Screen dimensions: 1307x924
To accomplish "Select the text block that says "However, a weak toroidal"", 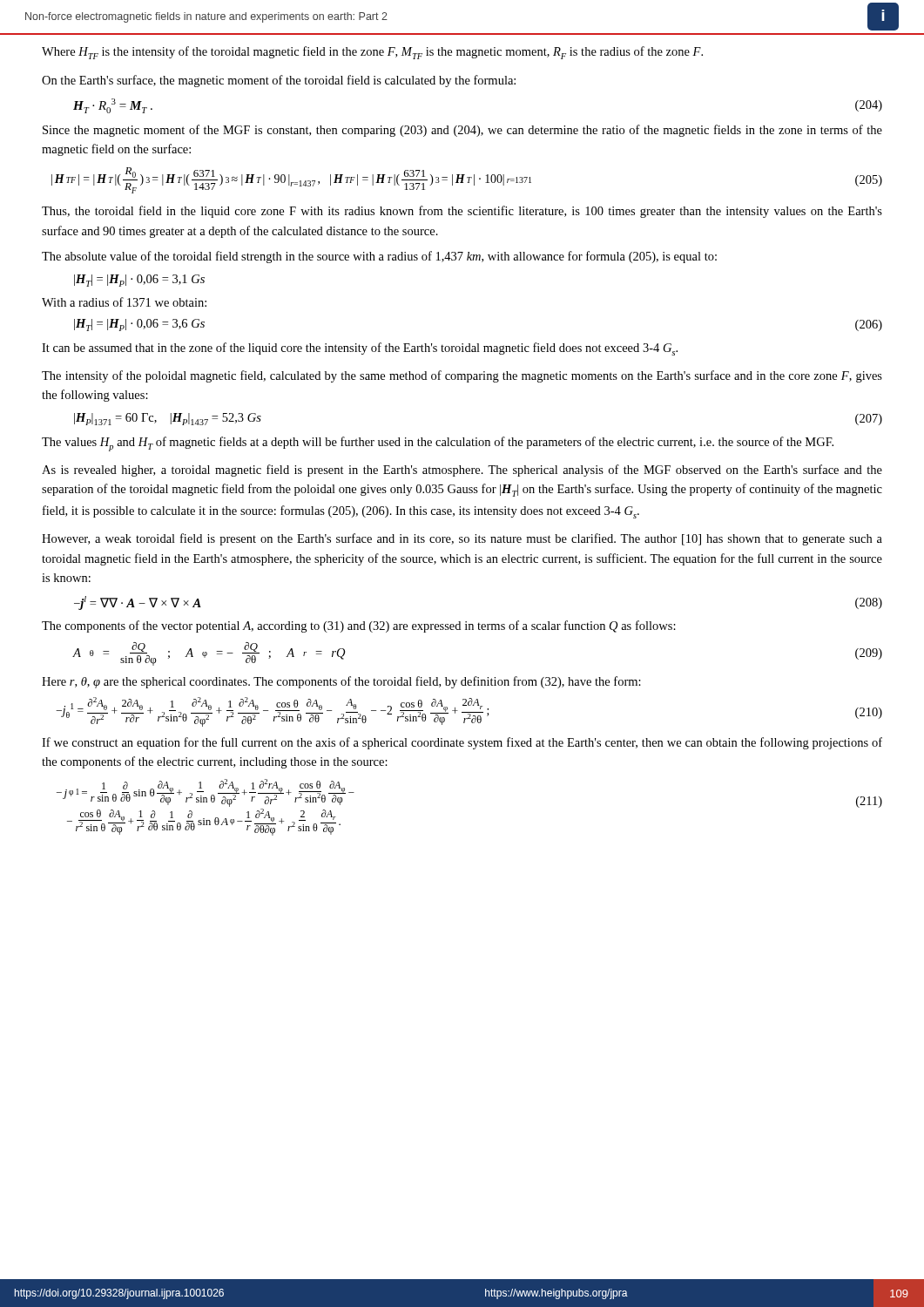I will (x=462, y=558).
